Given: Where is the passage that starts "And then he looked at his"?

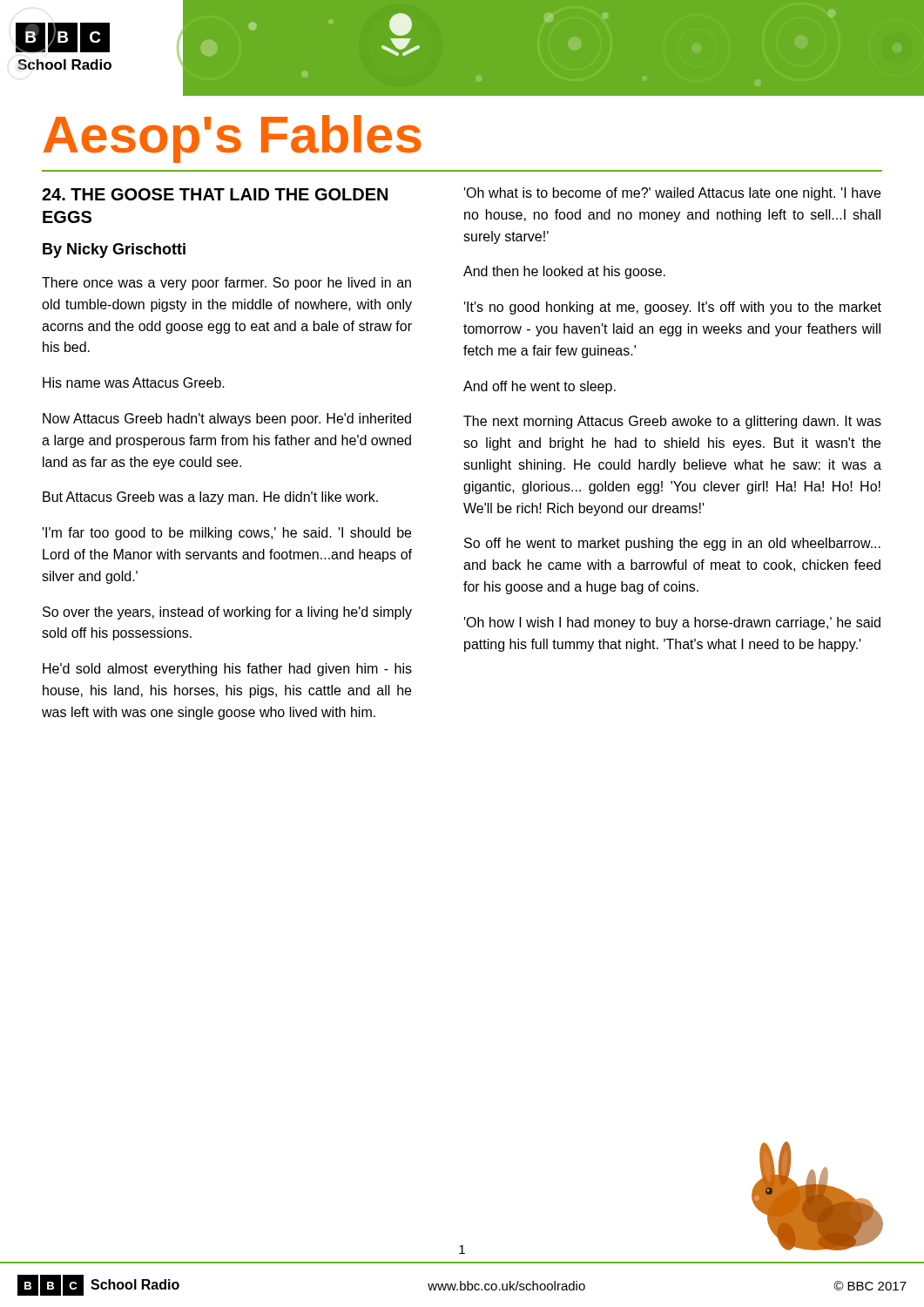Looking at the screenshot, I should (x=565, y=272).
